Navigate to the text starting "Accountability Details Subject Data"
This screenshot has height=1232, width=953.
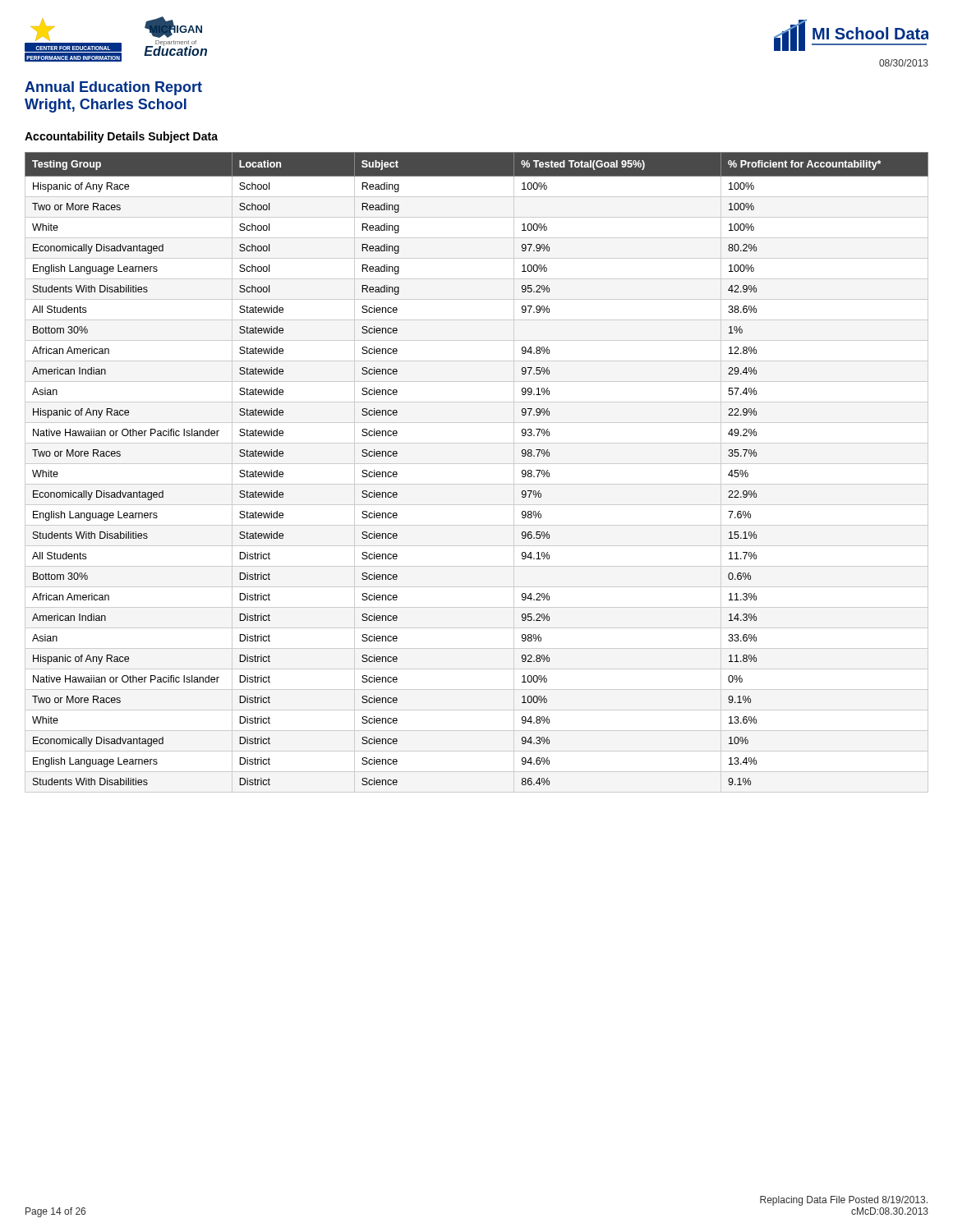click(121, 136)
